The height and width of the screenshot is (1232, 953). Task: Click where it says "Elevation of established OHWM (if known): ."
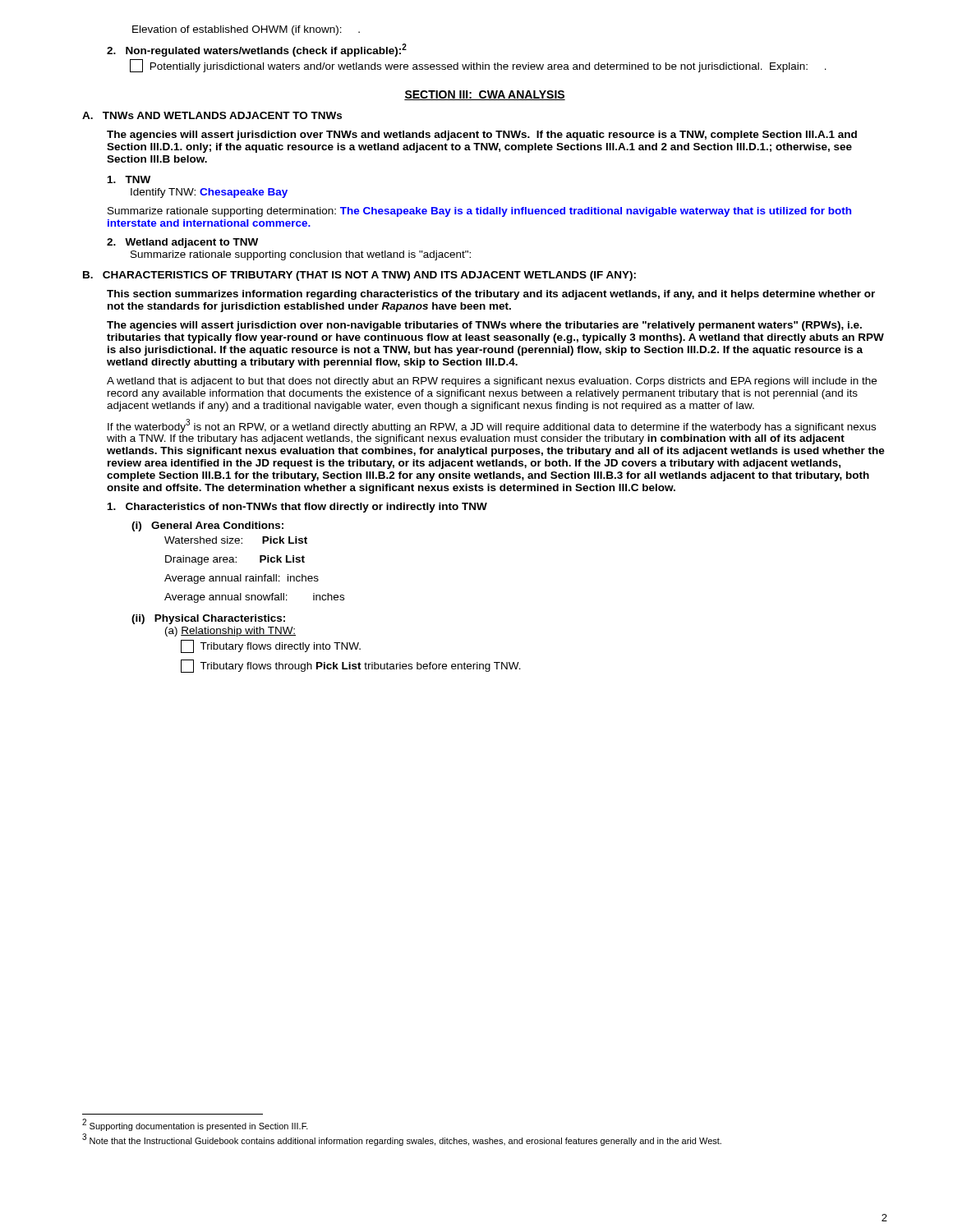tap(246, 29)
